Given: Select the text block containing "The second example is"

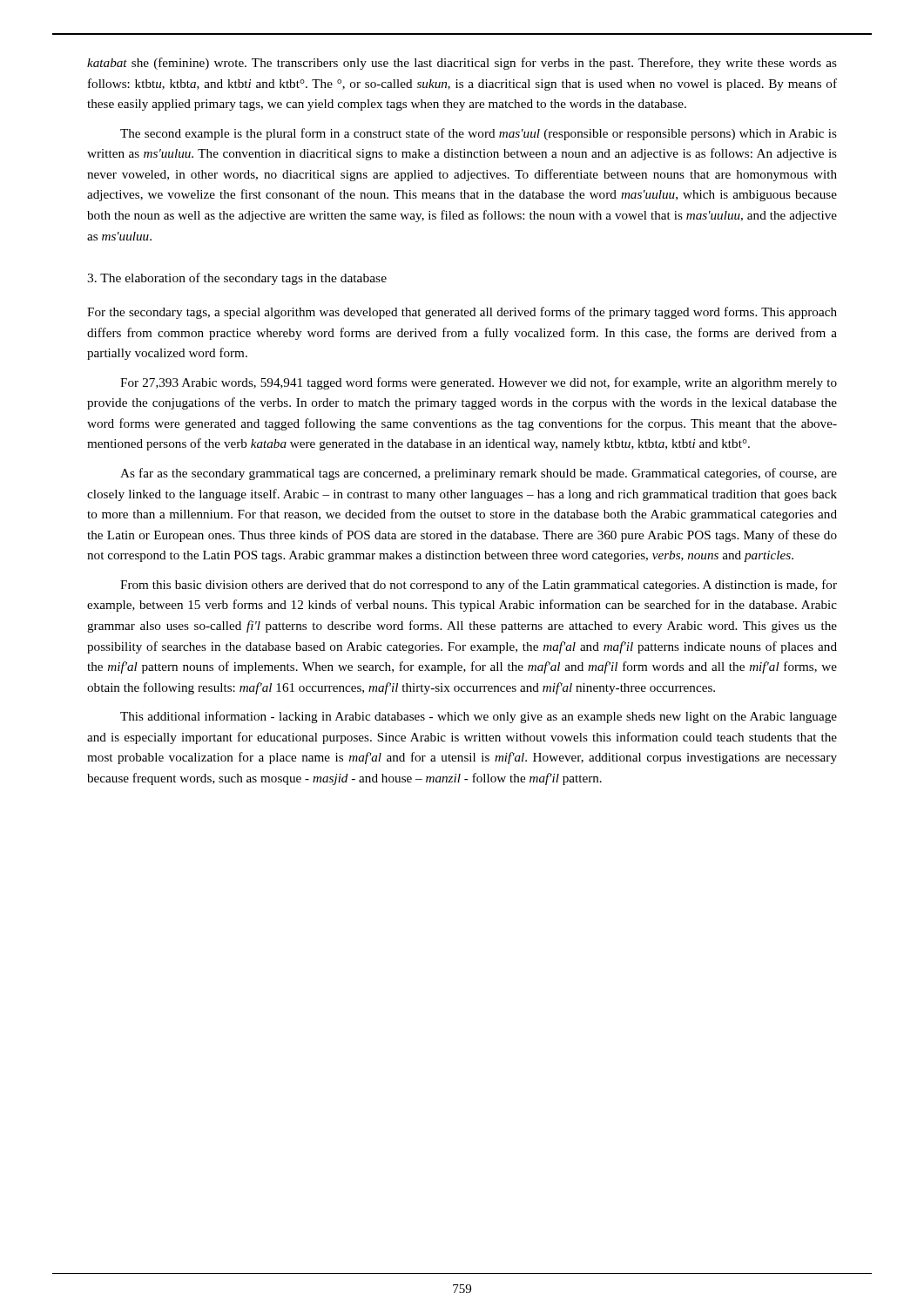Looking at the screenshot, I should (x=462, y=184).
